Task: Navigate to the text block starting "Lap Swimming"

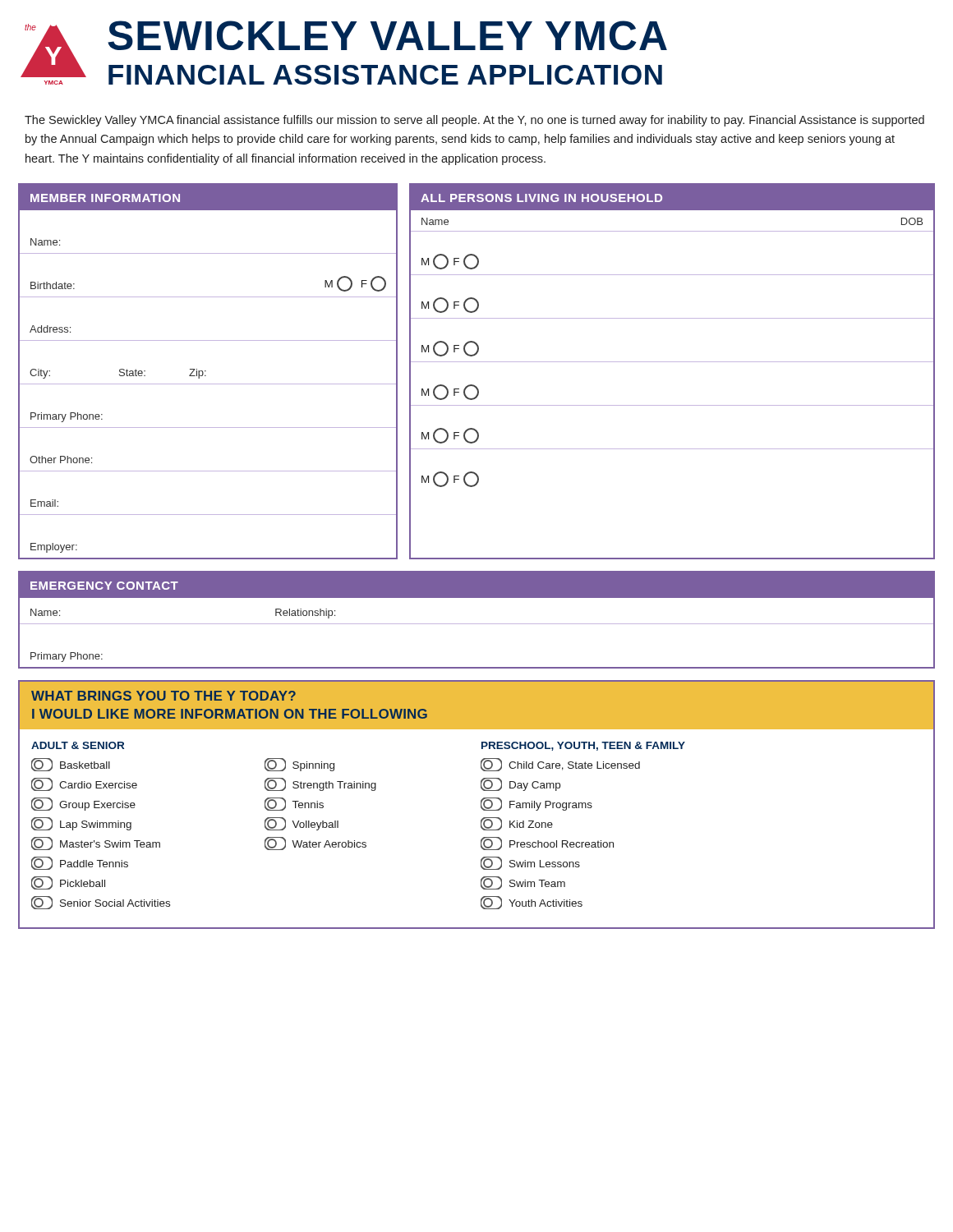Action: click(x=82, y=824)
